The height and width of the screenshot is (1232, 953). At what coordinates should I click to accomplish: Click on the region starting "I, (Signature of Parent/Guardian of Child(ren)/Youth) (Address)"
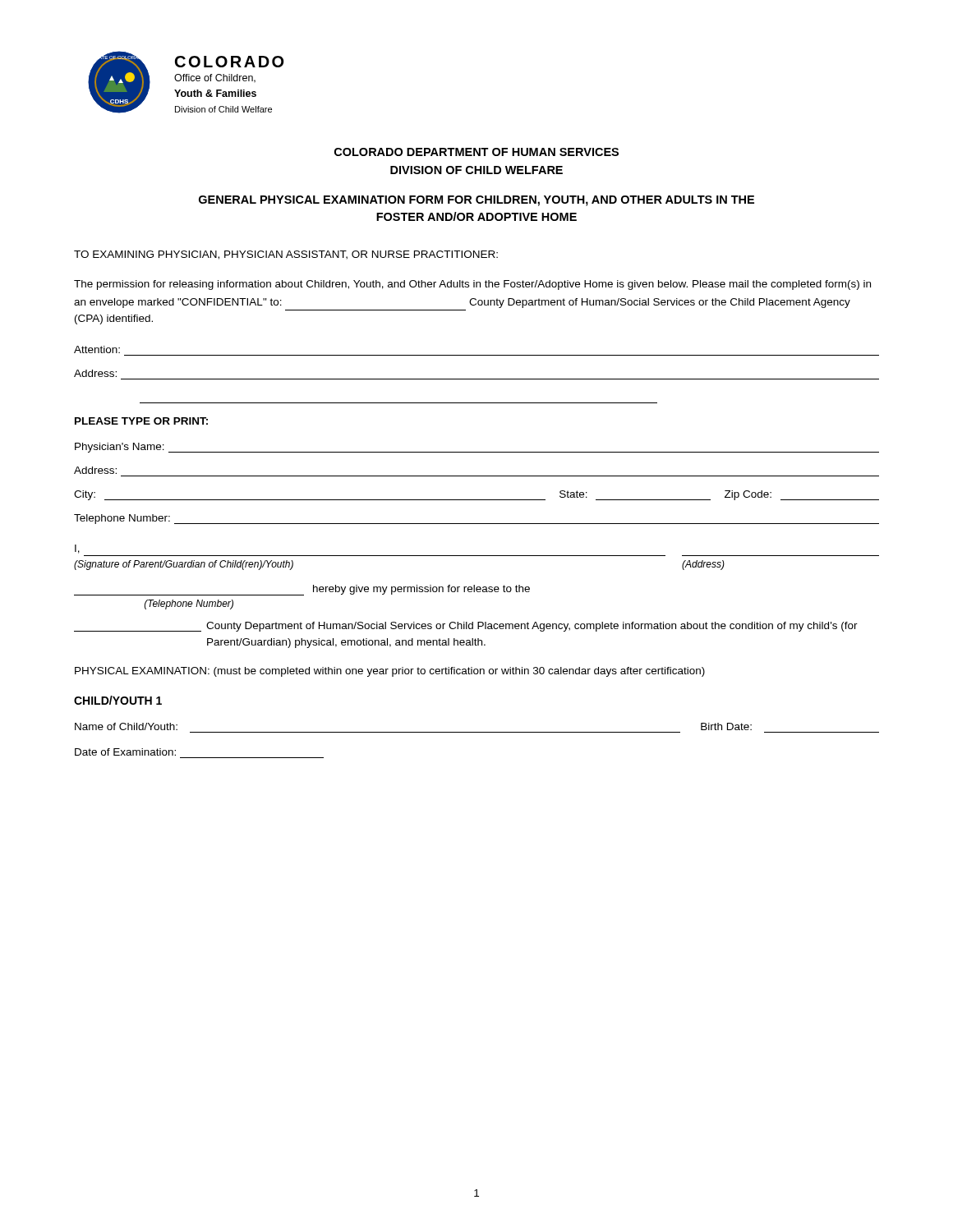476,555
